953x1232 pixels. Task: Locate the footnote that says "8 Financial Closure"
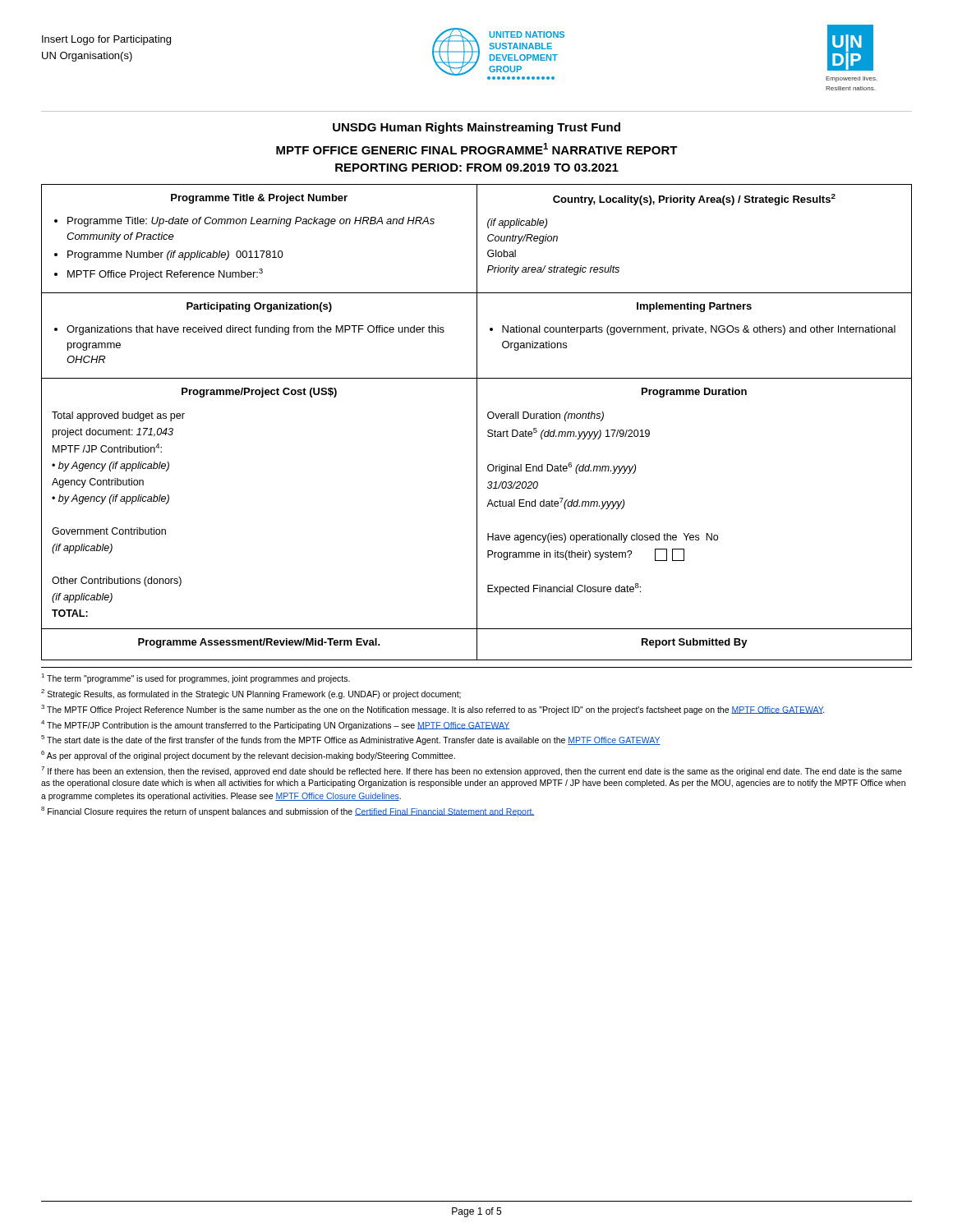tap(288, 810)
